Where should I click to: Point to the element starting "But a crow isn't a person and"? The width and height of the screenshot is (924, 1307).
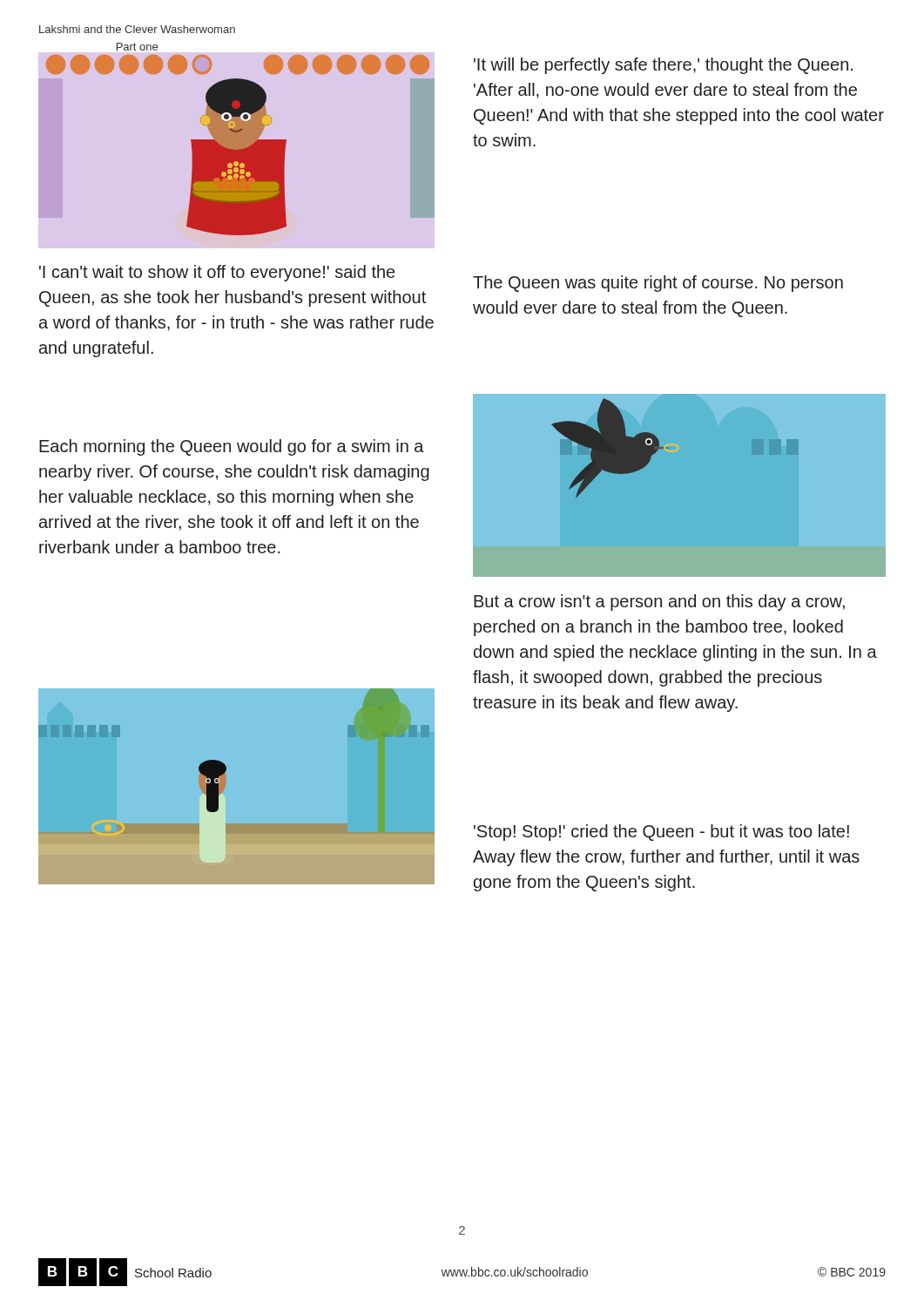(675, 652)
